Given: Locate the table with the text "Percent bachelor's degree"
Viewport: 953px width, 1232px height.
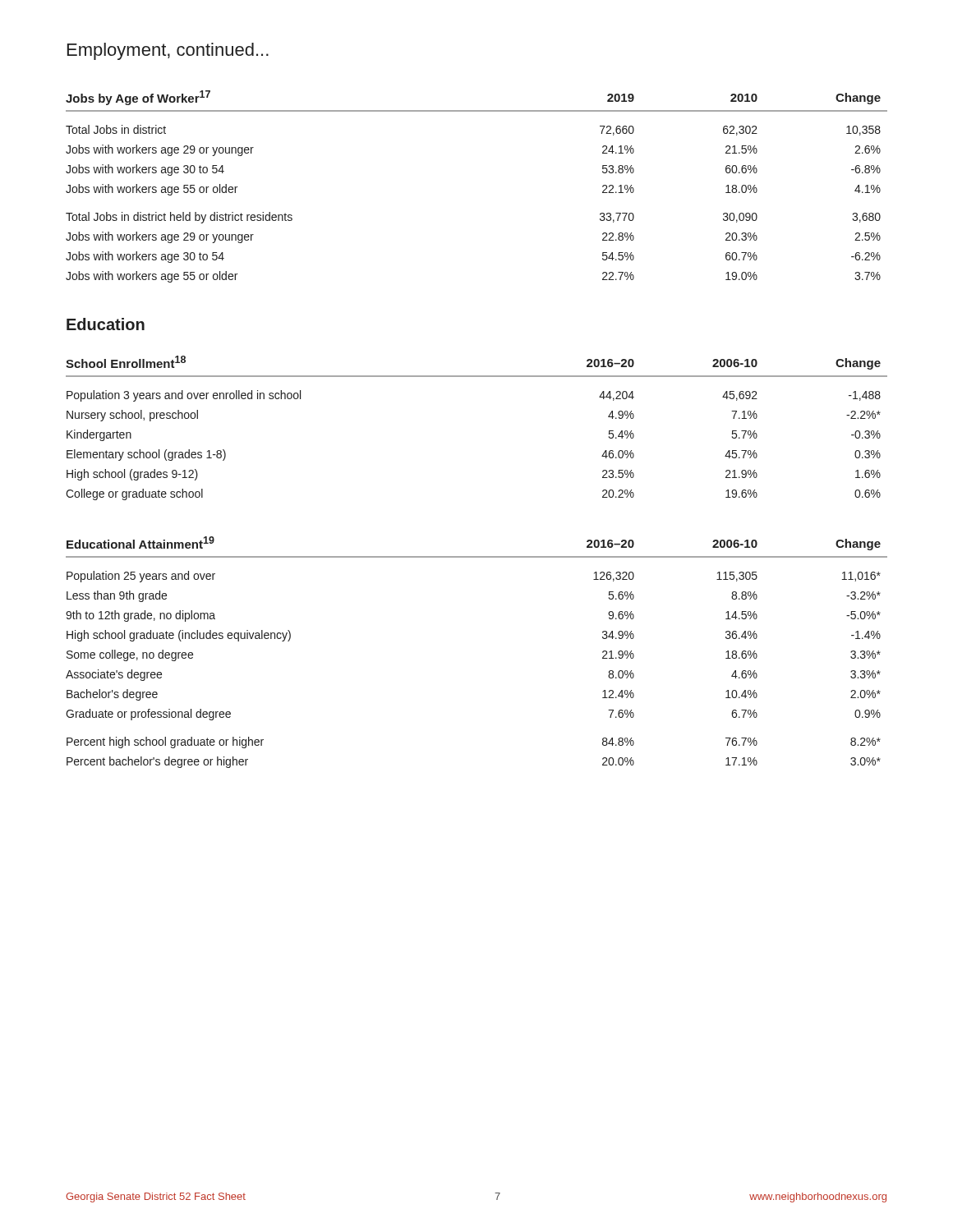Looking at the screenshot, I should 476,650.
